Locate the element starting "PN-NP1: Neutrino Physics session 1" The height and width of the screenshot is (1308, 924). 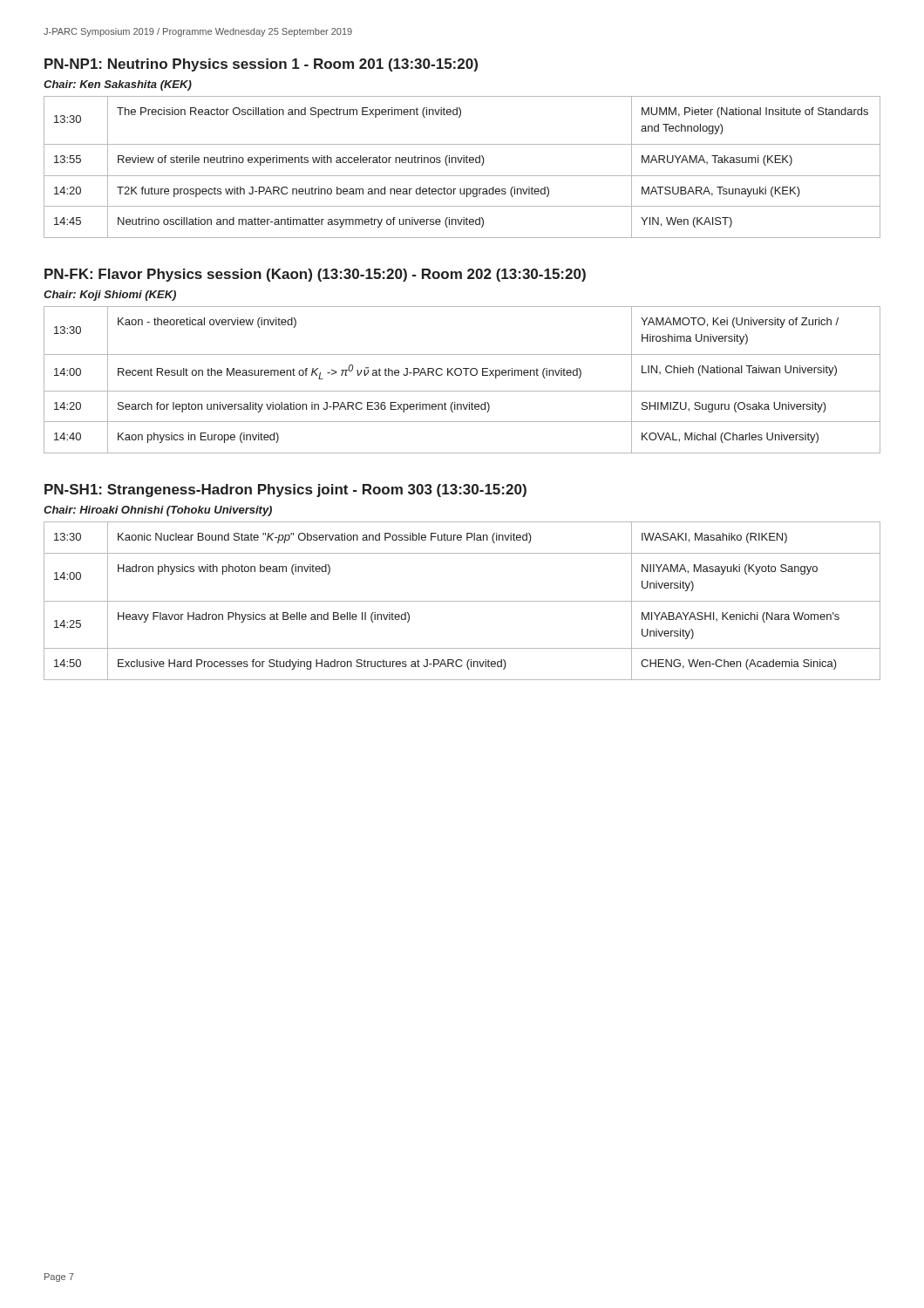[261, 64]
